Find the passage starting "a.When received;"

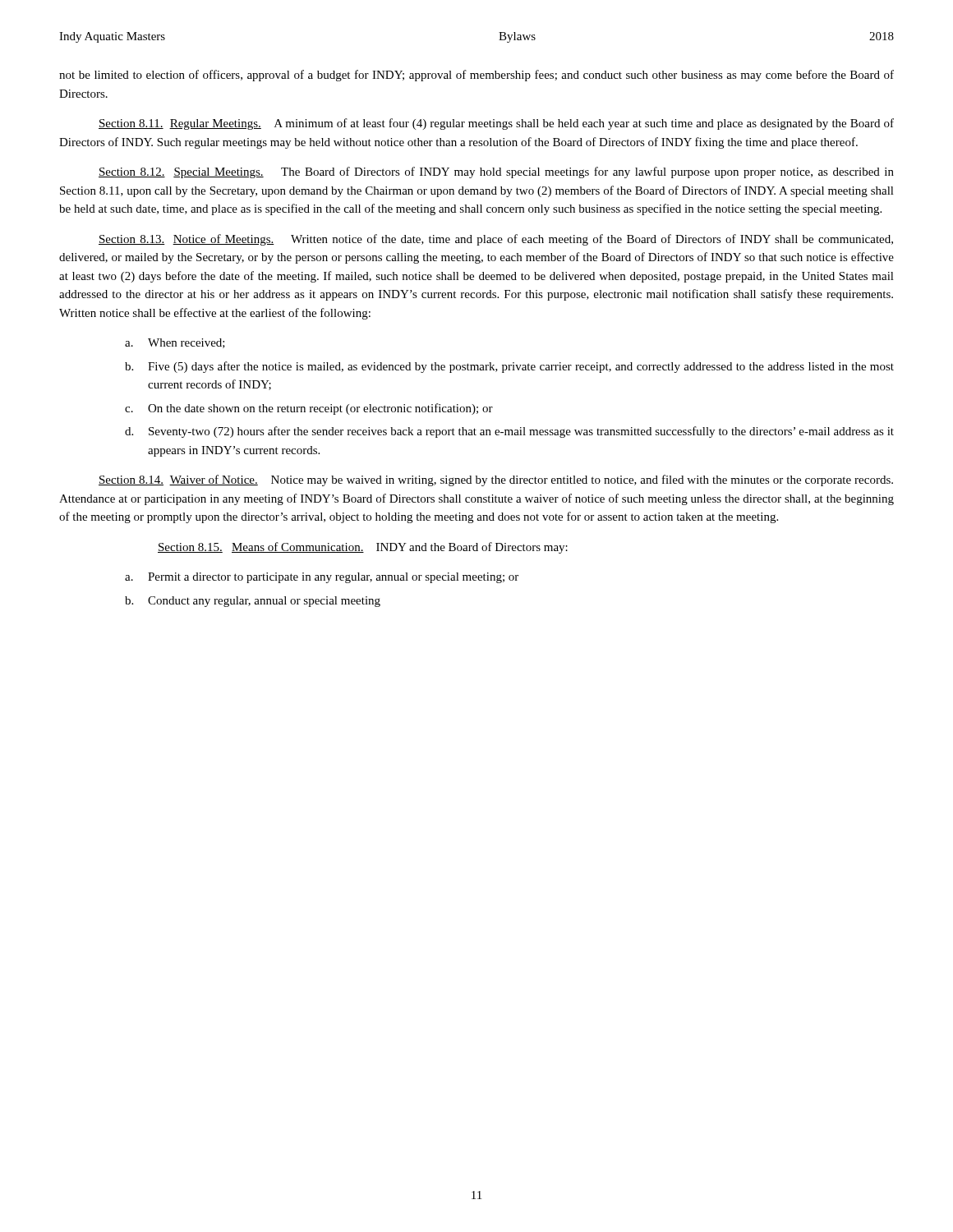coord(175,343)
